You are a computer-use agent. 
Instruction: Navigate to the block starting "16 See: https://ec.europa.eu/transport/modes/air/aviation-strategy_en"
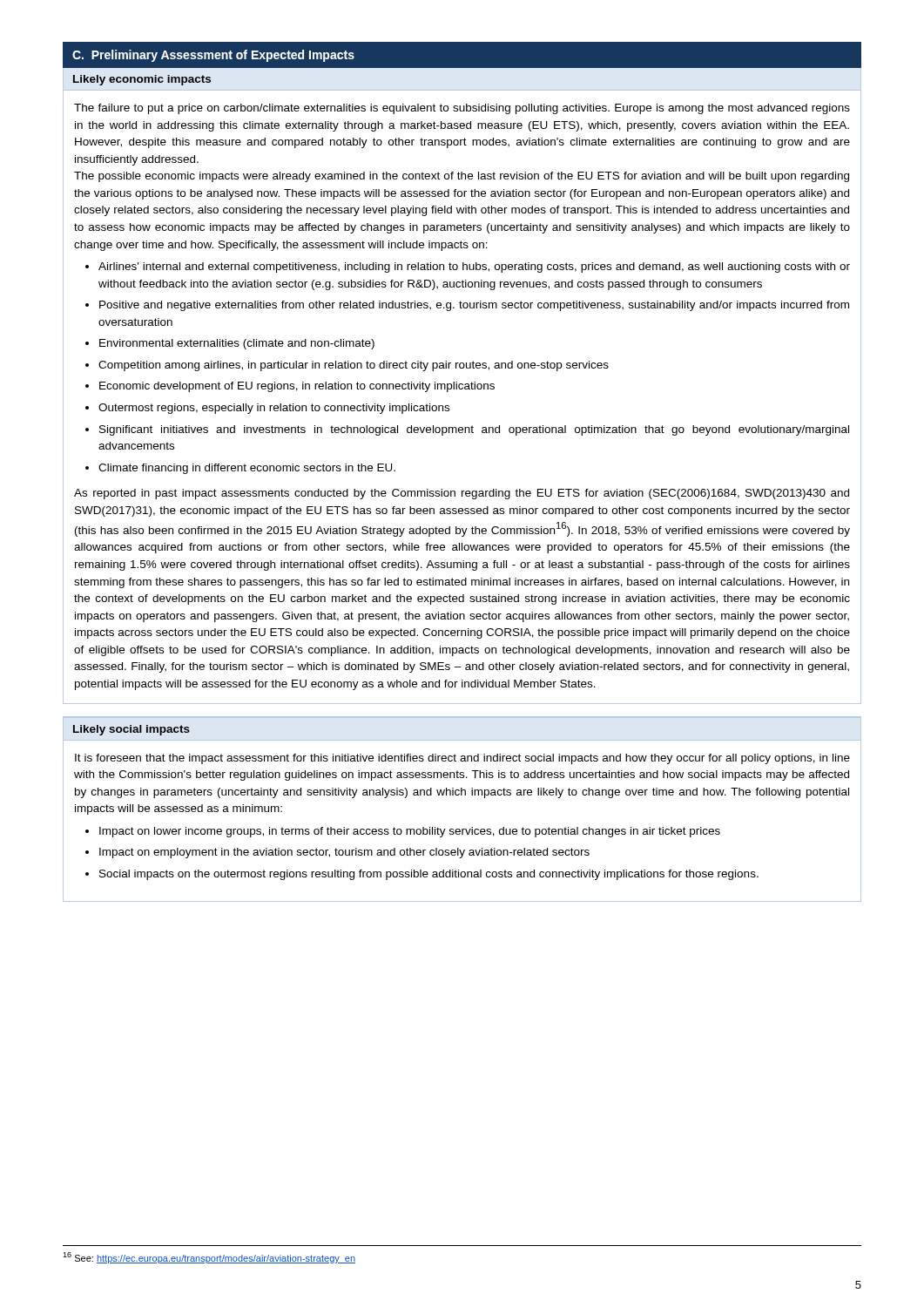coord(209,1257)
